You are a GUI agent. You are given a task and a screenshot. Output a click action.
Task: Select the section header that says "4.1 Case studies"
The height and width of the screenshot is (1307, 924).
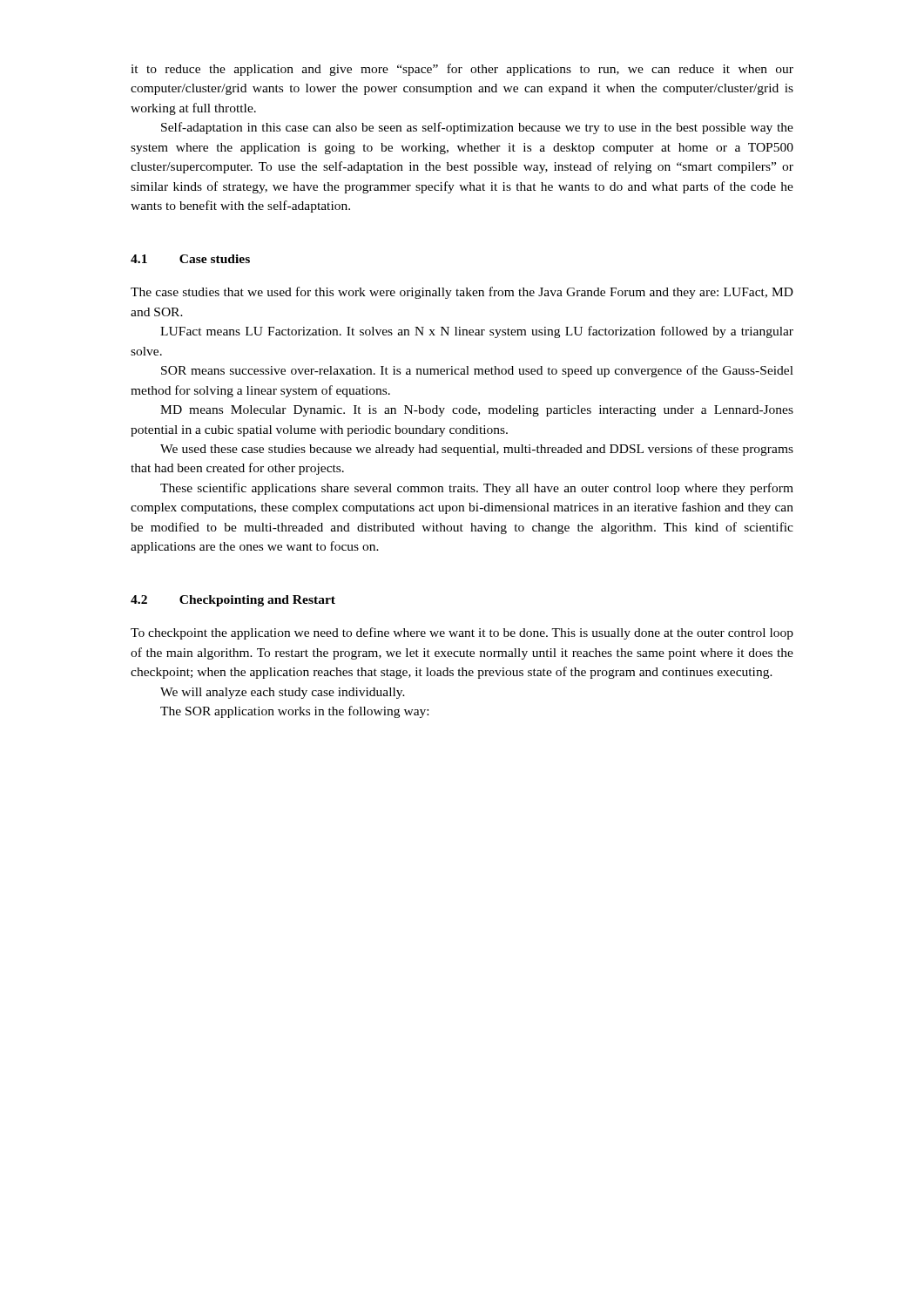[x=190, y=259]
